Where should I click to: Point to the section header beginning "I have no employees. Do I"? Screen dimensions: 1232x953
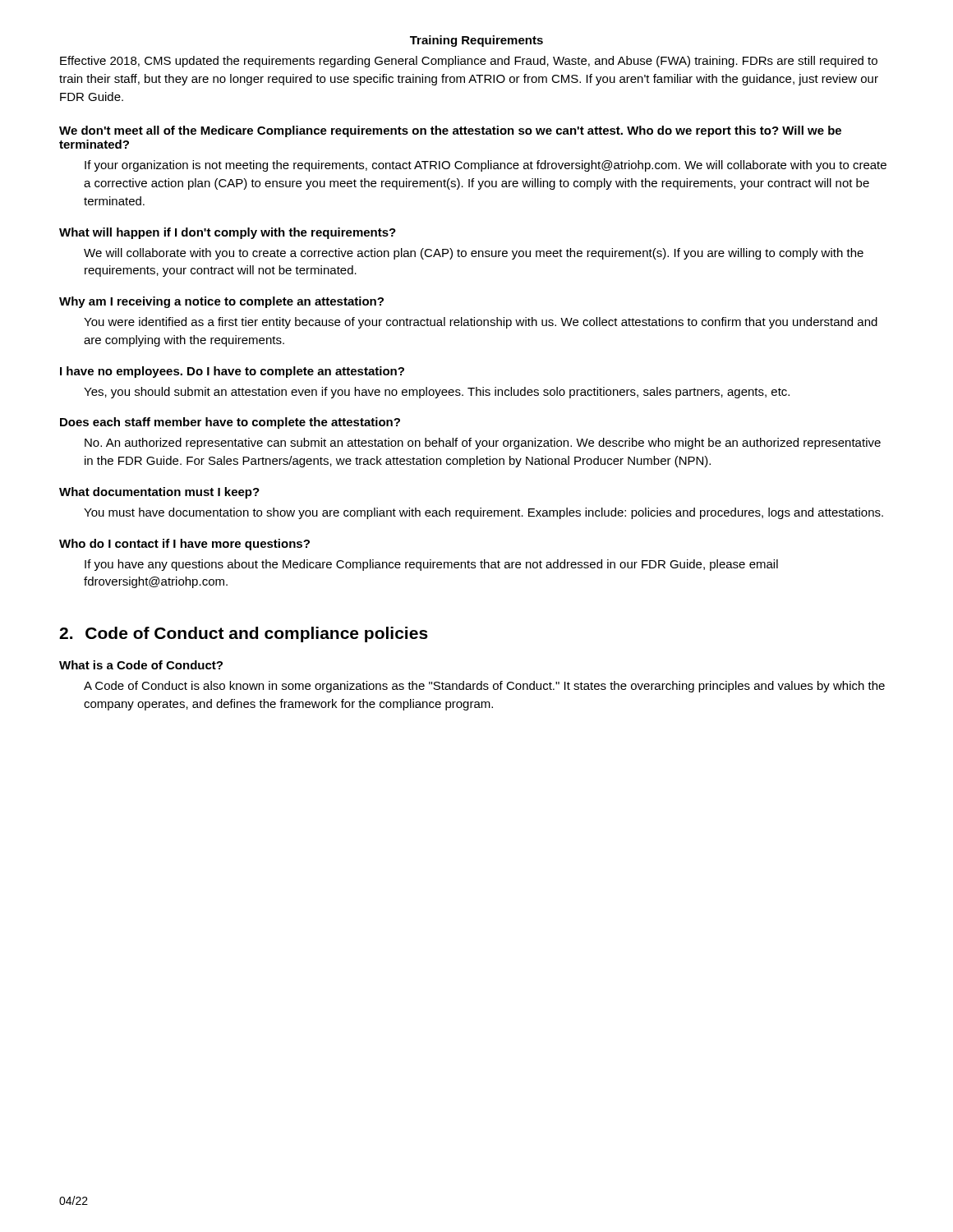[232, 370]
